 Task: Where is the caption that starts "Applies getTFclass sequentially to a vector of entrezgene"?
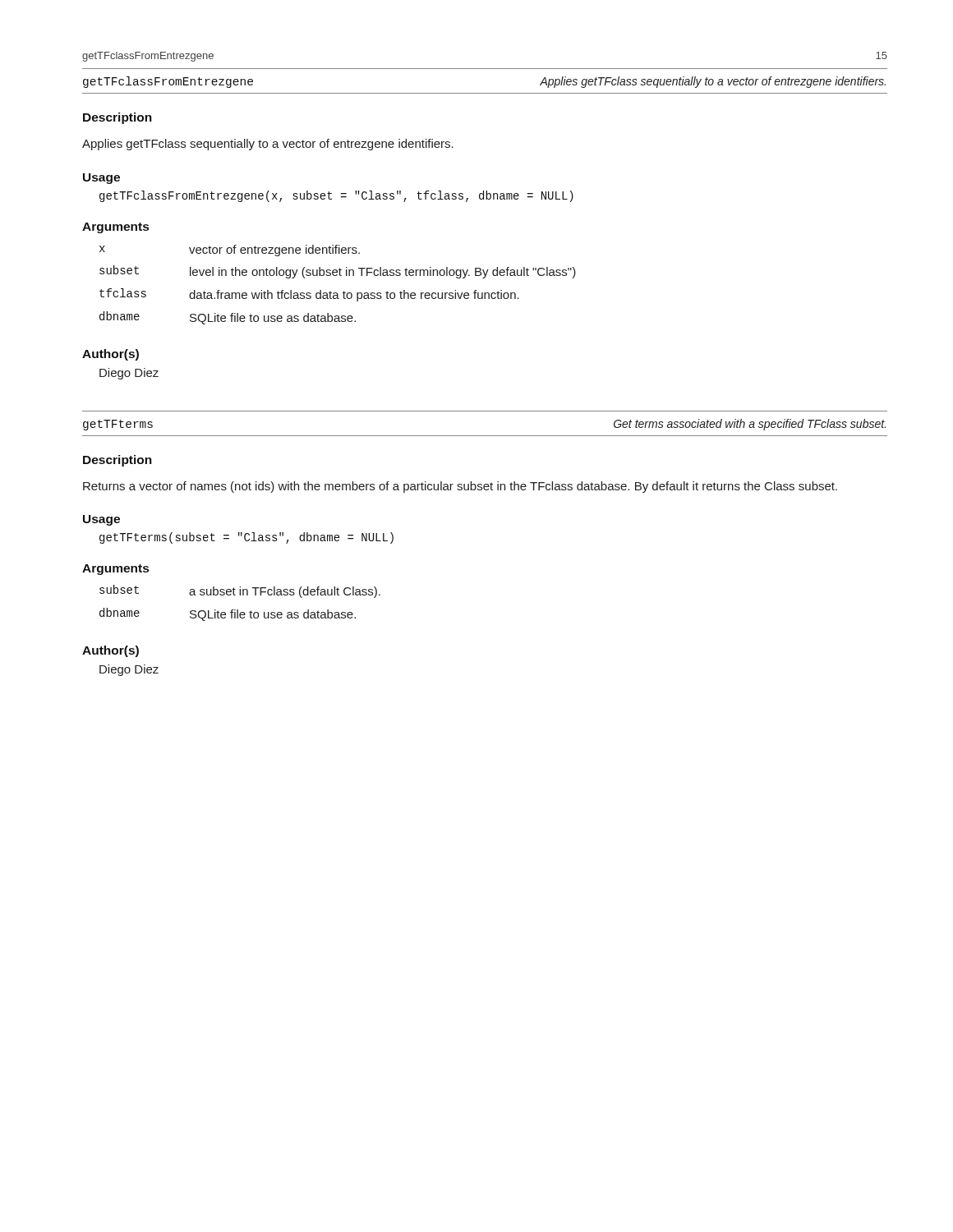coord(714,81)
